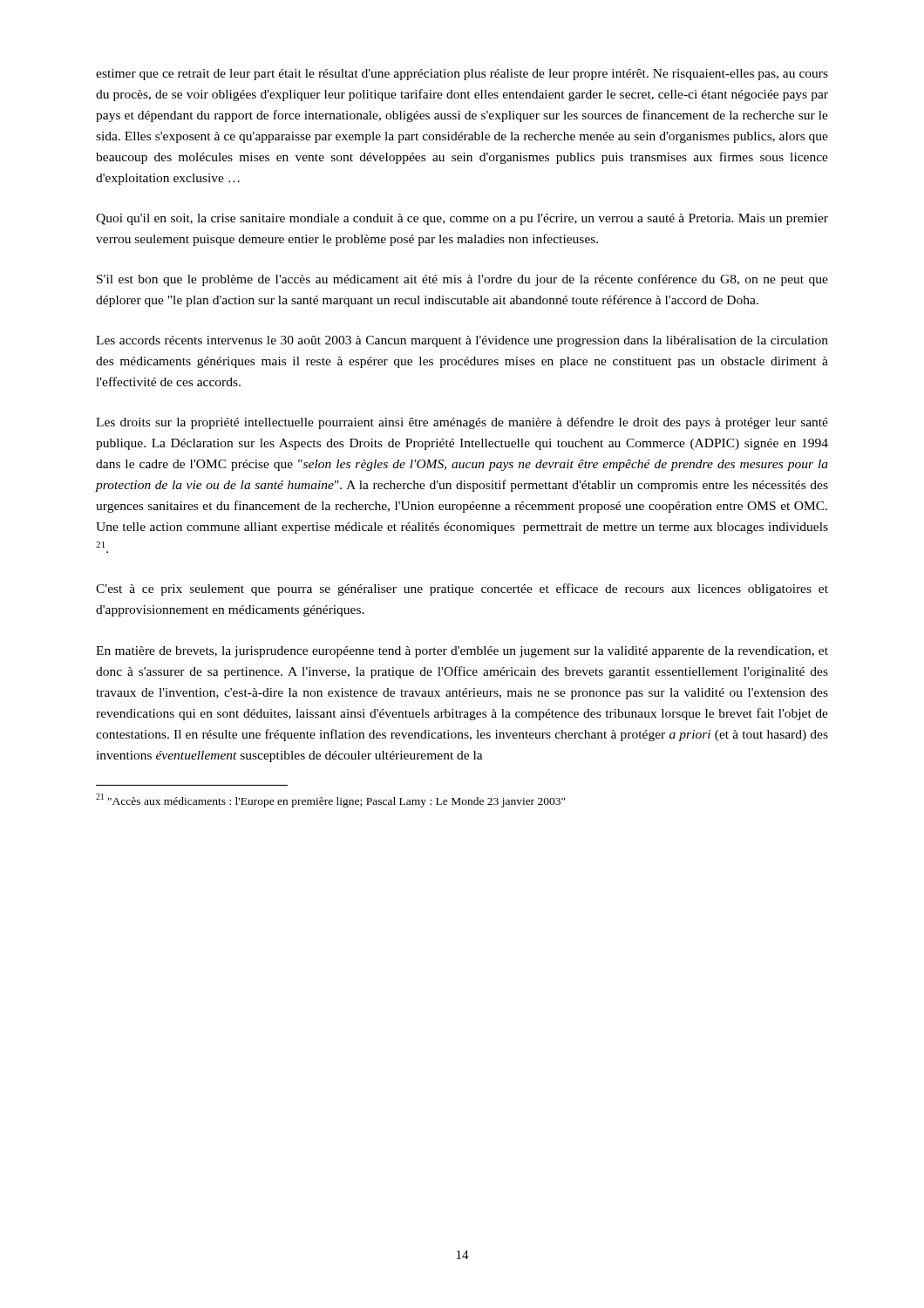The width and height of the screenshot is (924, 1308).
Task: Find the element starting "estimer que ce retrait de leur part était"
Action: click(462, 125)
